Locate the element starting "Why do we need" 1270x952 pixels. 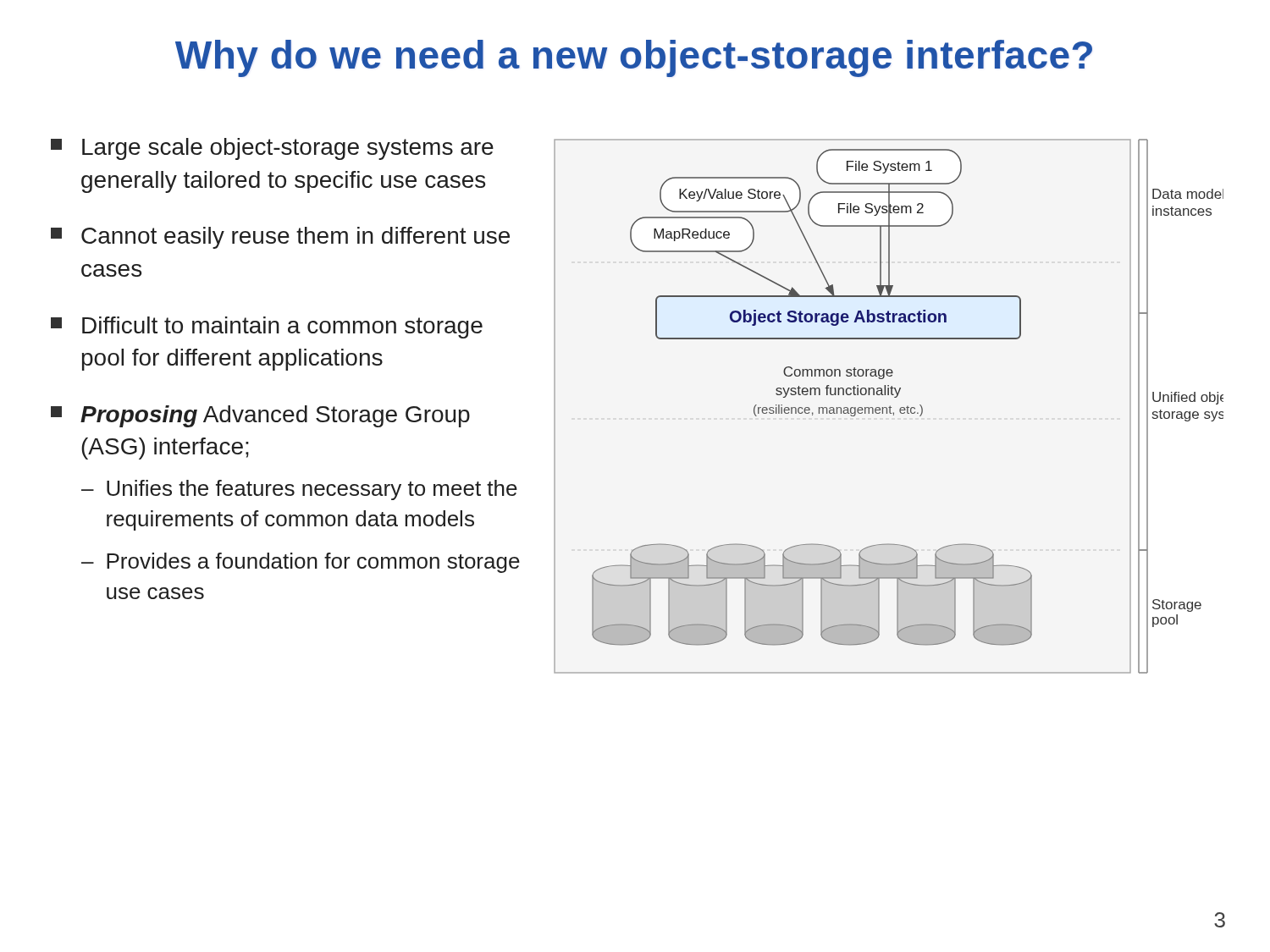(x=635, y=55)
